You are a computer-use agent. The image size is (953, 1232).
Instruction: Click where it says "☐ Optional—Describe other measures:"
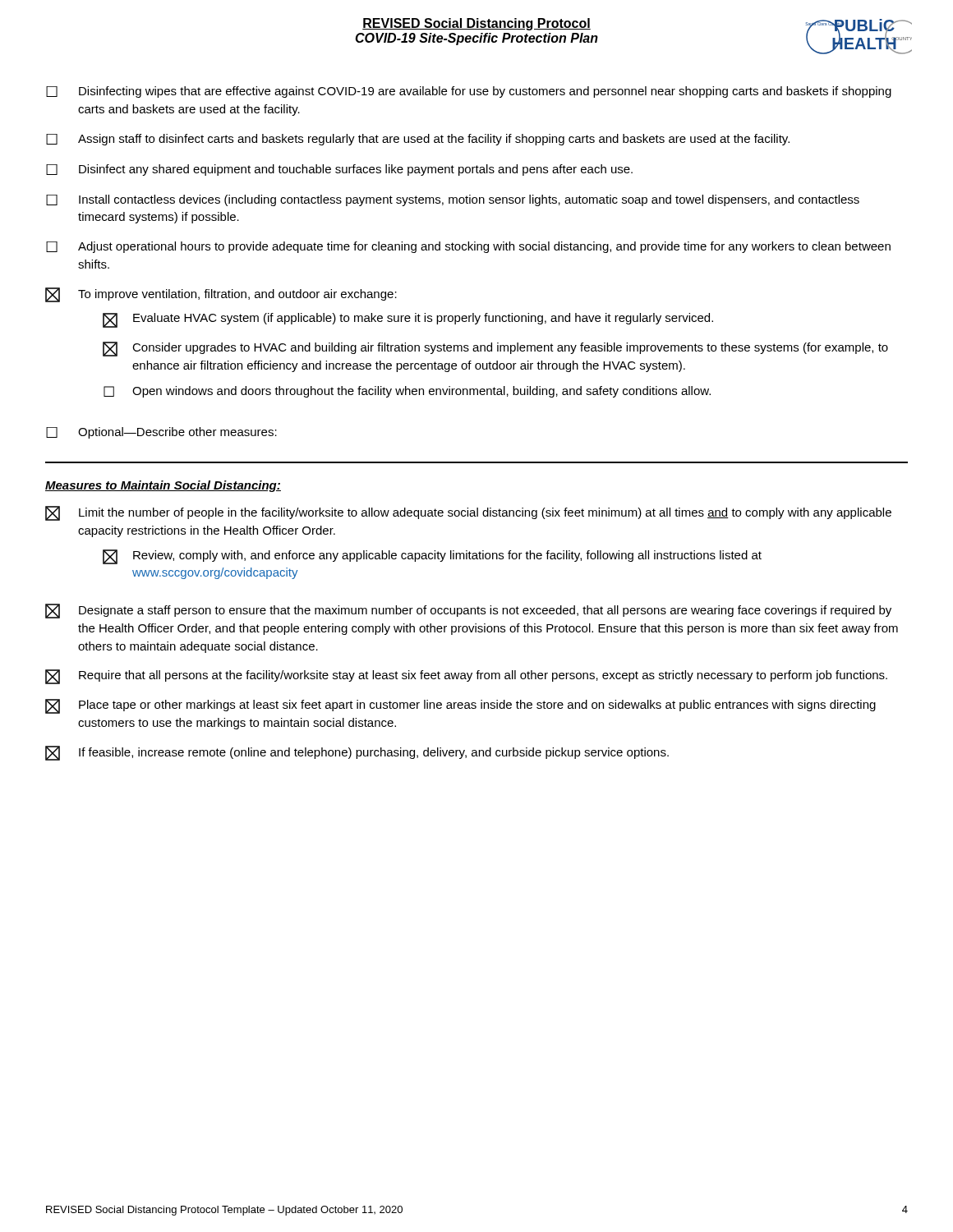click(x=161, y=433)
